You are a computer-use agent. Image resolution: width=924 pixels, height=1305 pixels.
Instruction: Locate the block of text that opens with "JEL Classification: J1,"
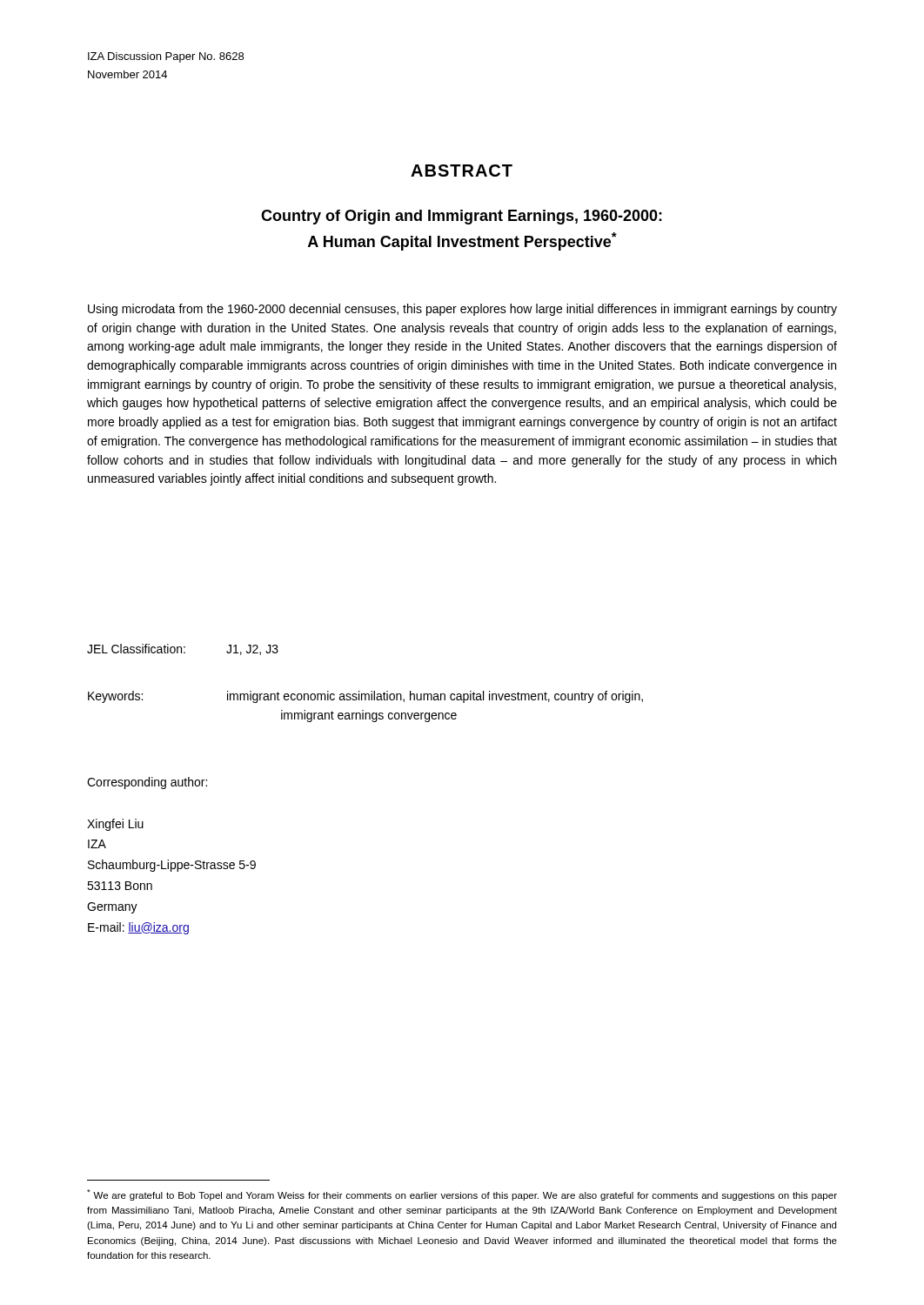[183, 649]
